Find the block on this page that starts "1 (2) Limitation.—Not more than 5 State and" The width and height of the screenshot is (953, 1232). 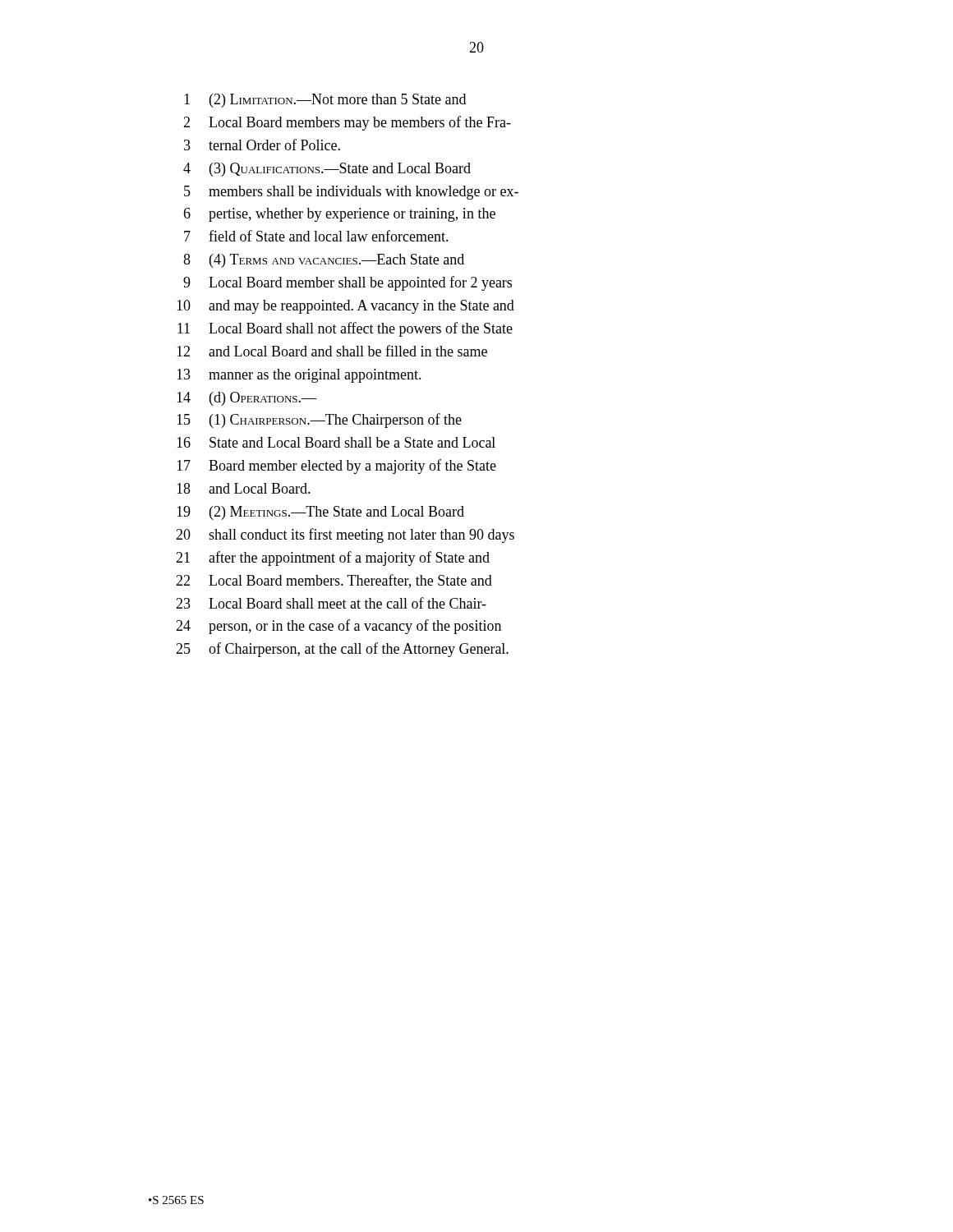click(501, 123)
